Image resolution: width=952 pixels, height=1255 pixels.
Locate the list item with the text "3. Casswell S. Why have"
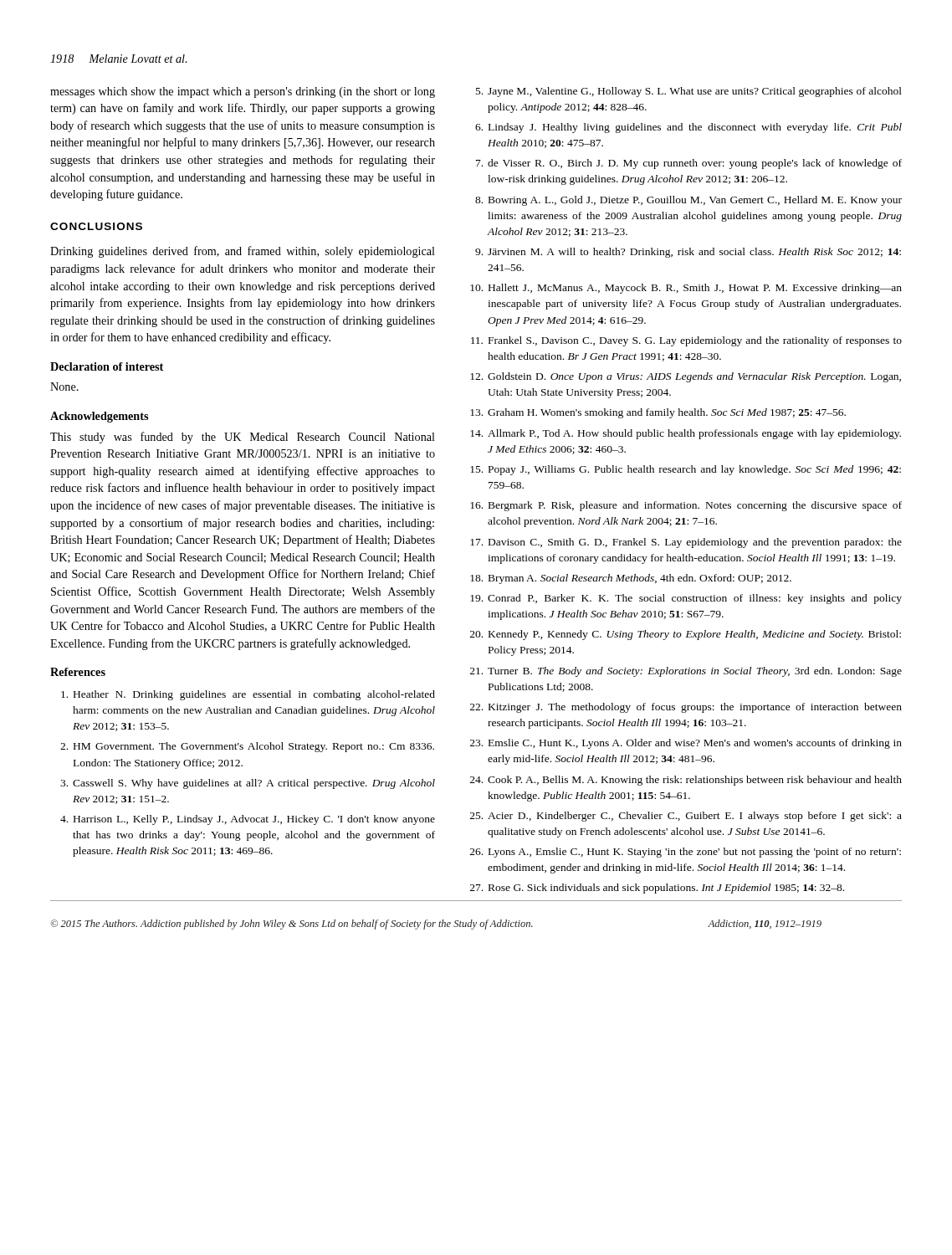243,791
